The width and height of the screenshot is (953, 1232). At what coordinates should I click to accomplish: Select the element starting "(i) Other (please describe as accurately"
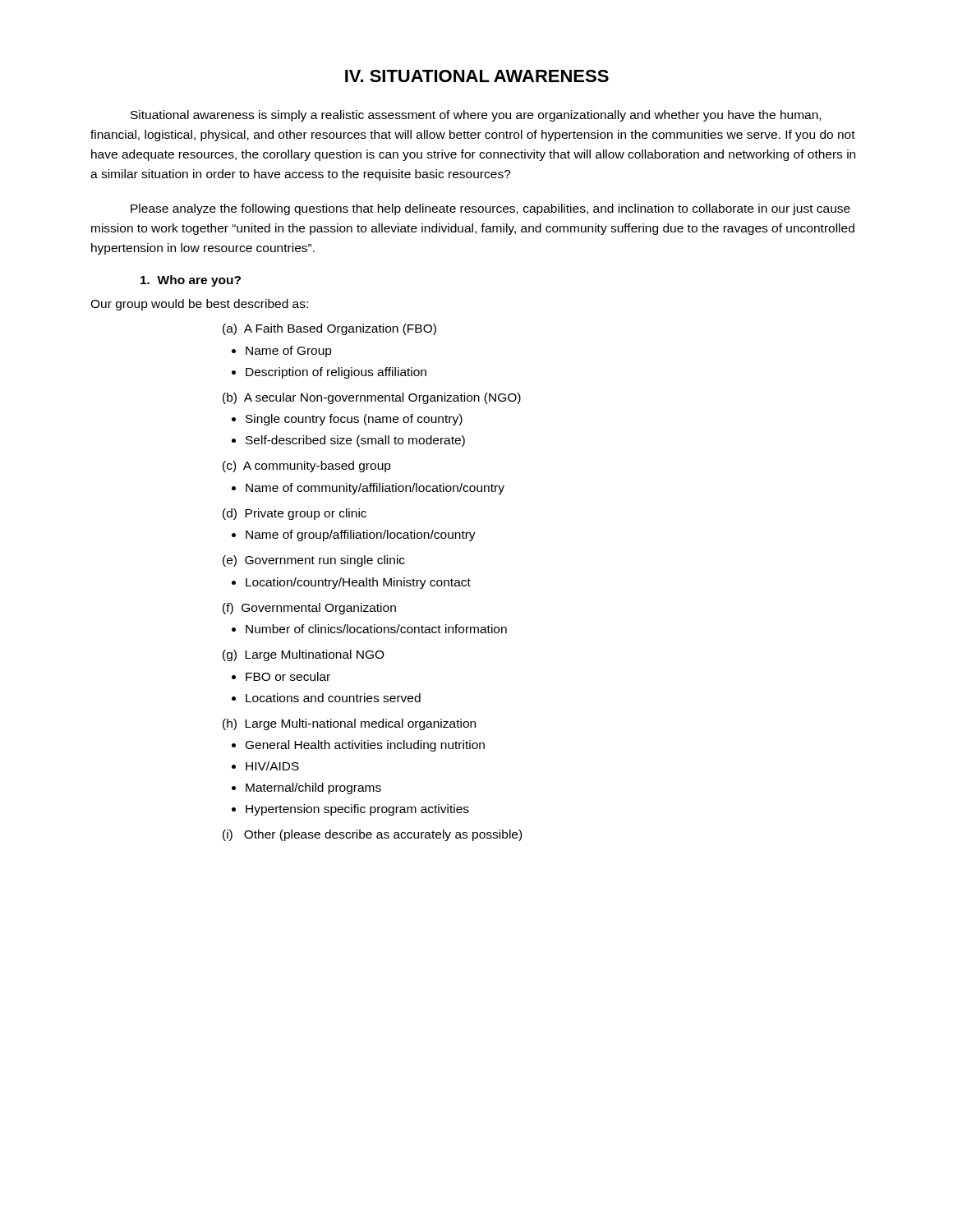[x=372, y=834]
